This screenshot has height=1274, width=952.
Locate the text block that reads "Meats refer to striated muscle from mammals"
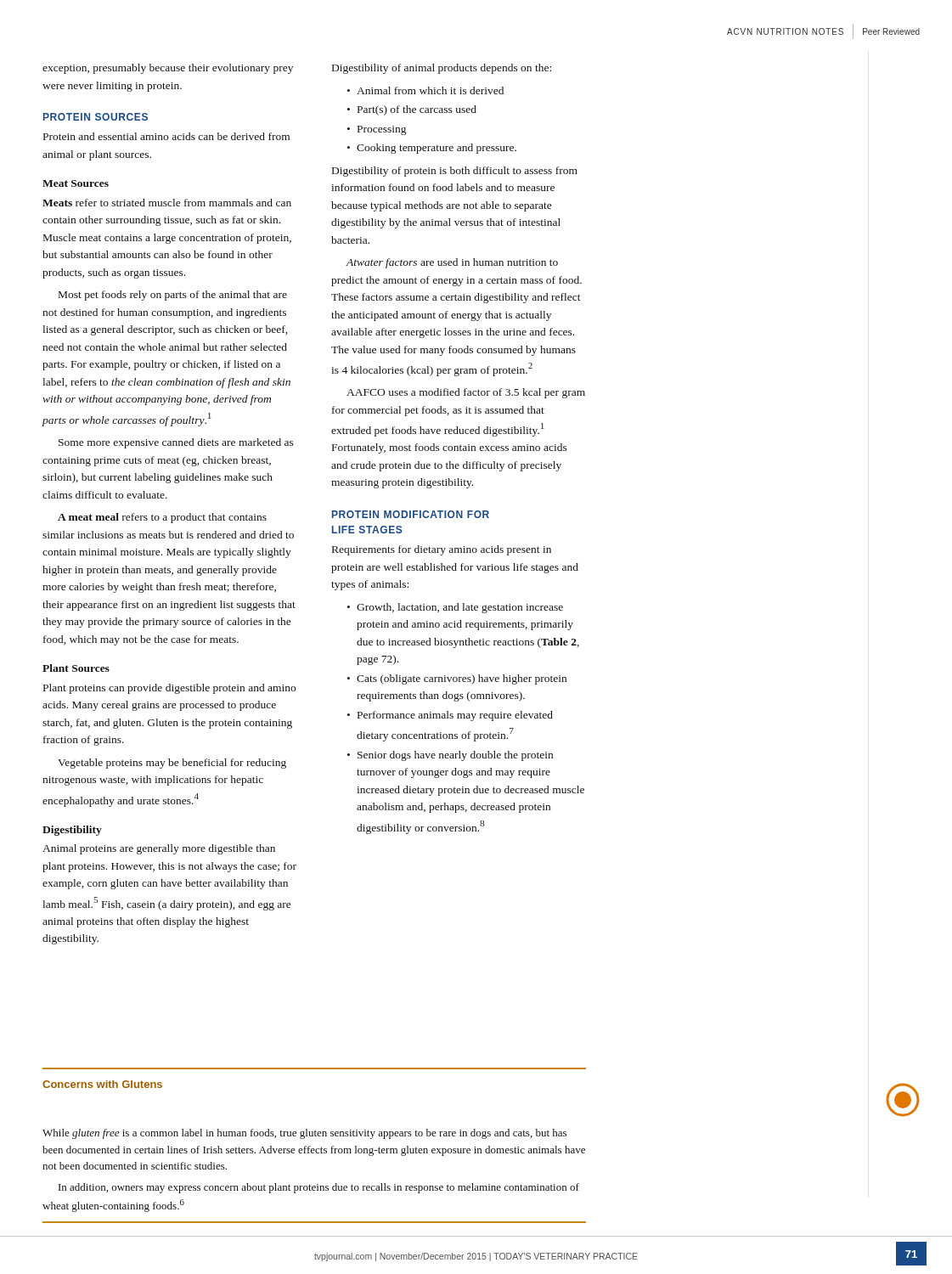(x=170, y=421)
